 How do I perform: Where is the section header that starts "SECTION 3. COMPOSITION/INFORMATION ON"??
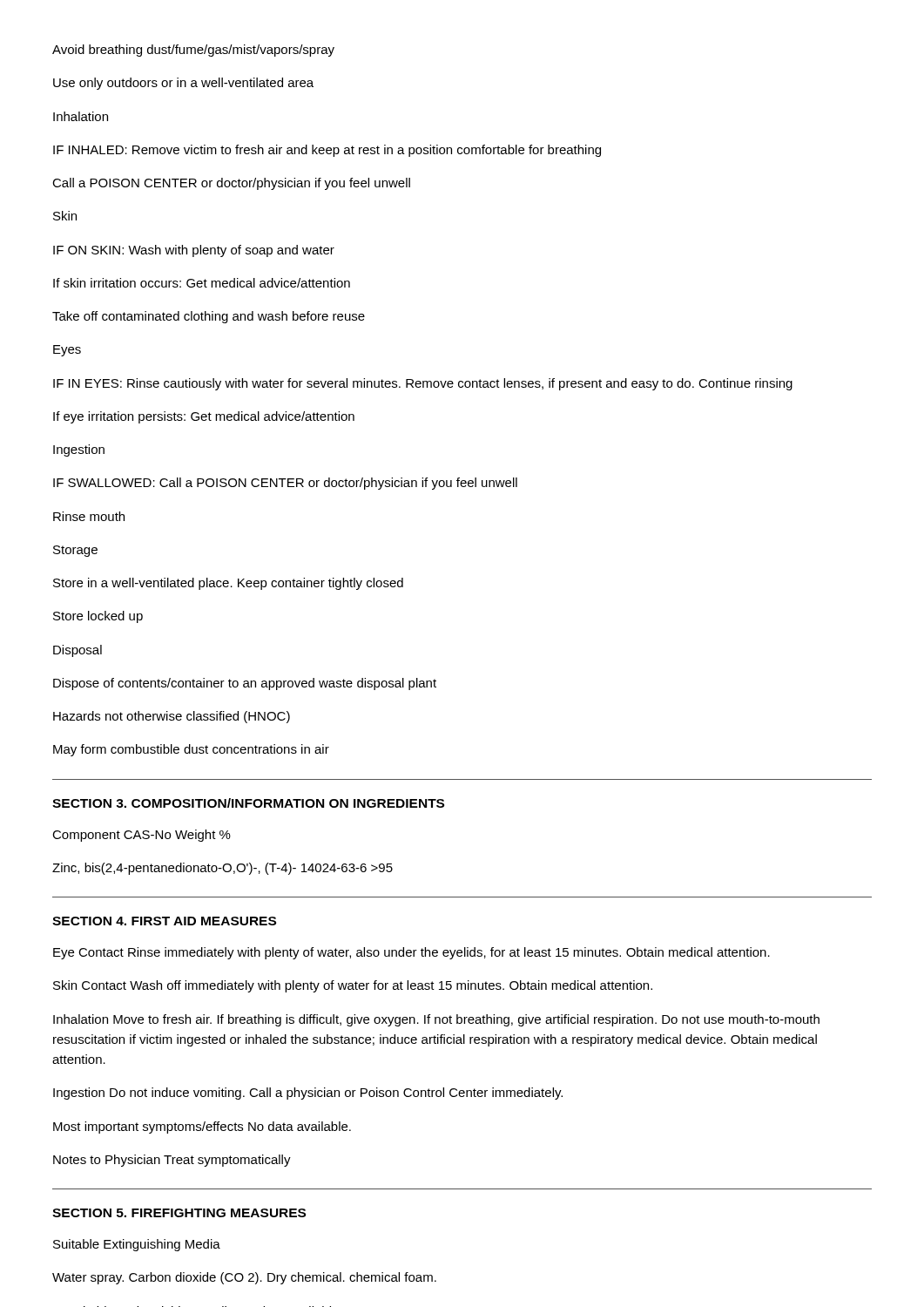[x=249, y=802]
